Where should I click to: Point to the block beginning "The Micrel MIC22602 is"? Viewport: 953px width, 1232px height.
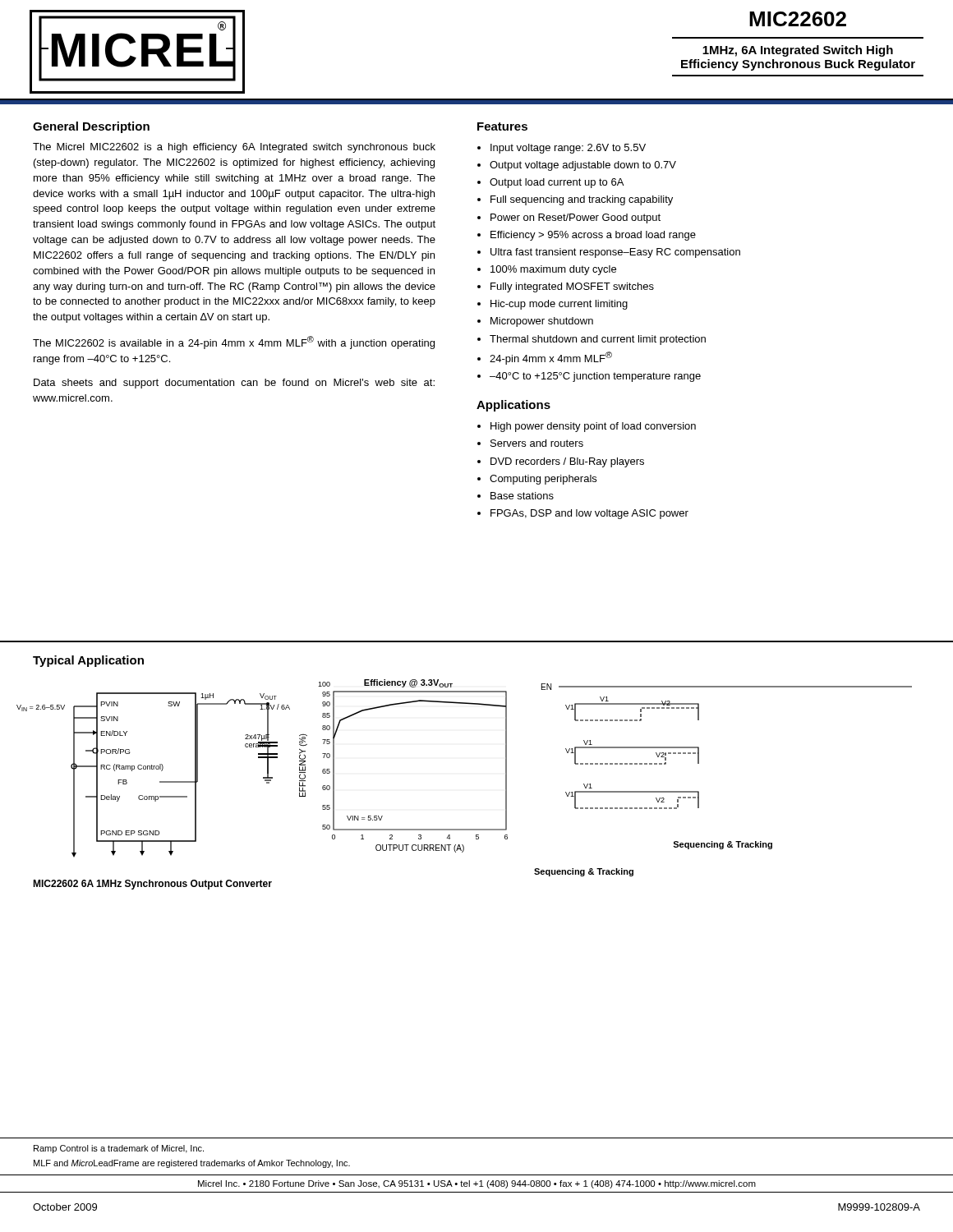point(234,232)
